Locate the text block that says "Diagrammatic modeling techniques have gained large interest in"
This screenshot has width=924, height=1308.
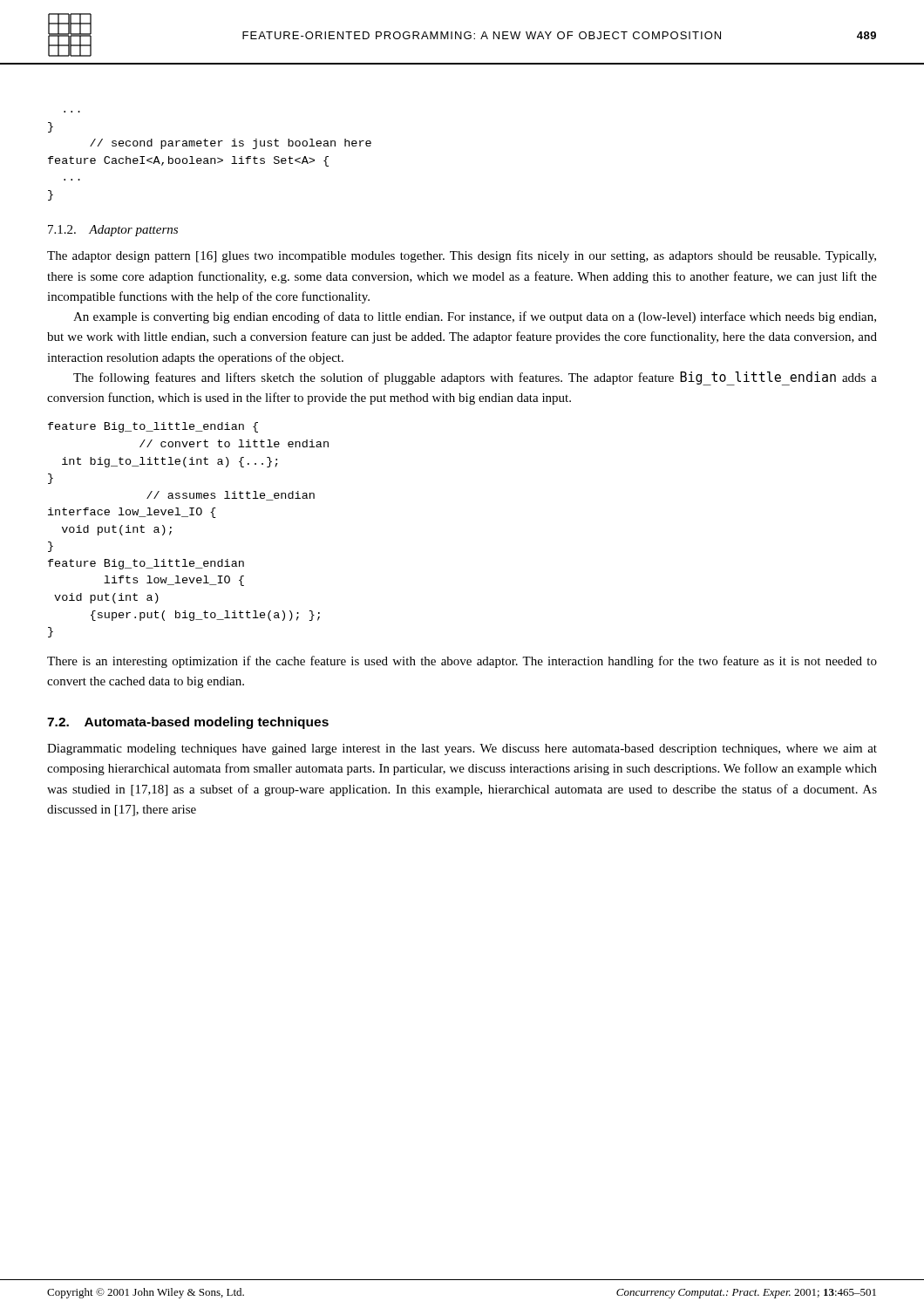coord(462,779)
